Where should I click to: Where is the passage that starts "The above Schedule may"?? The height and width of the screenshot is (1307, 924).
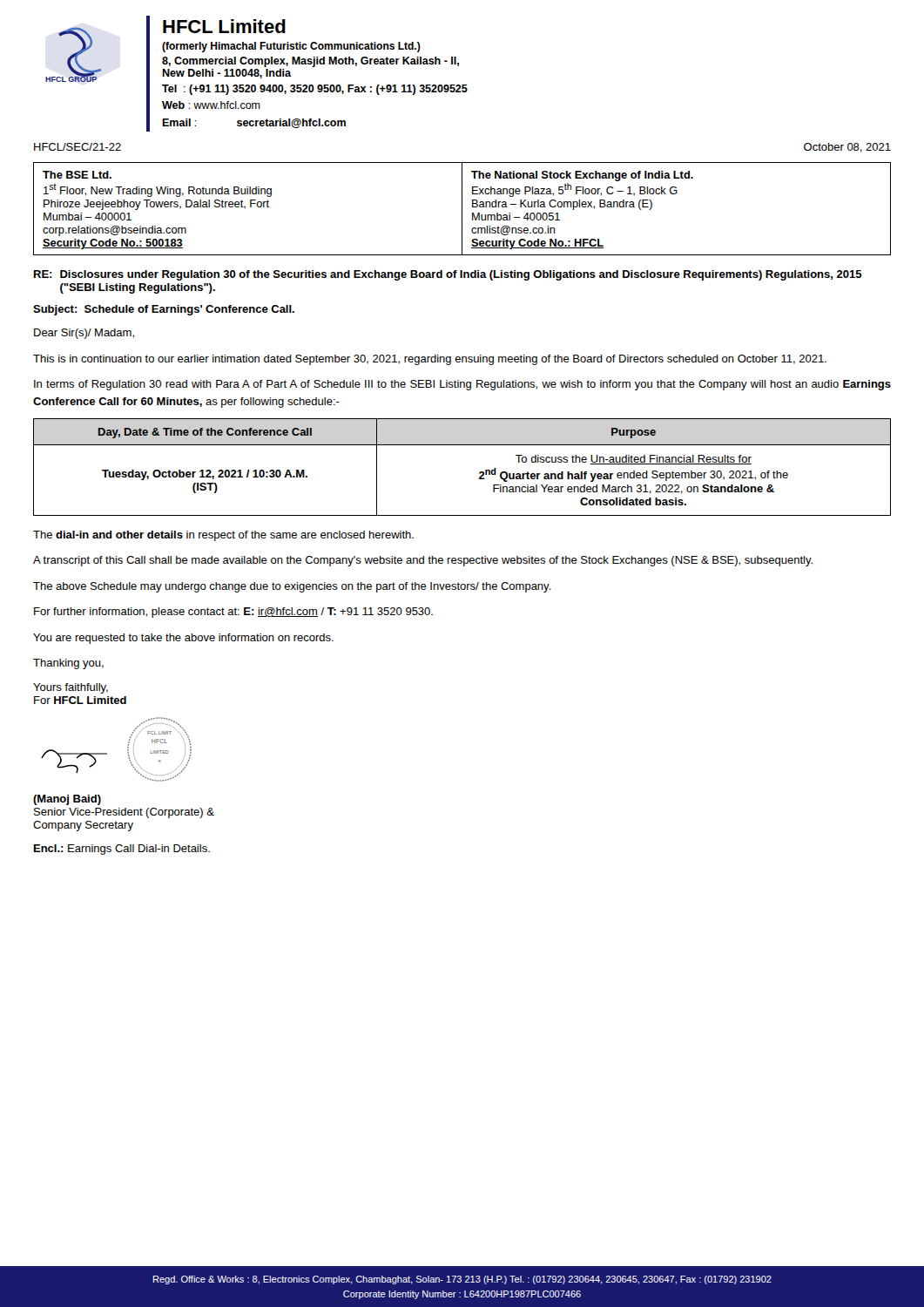pos(292,586)
